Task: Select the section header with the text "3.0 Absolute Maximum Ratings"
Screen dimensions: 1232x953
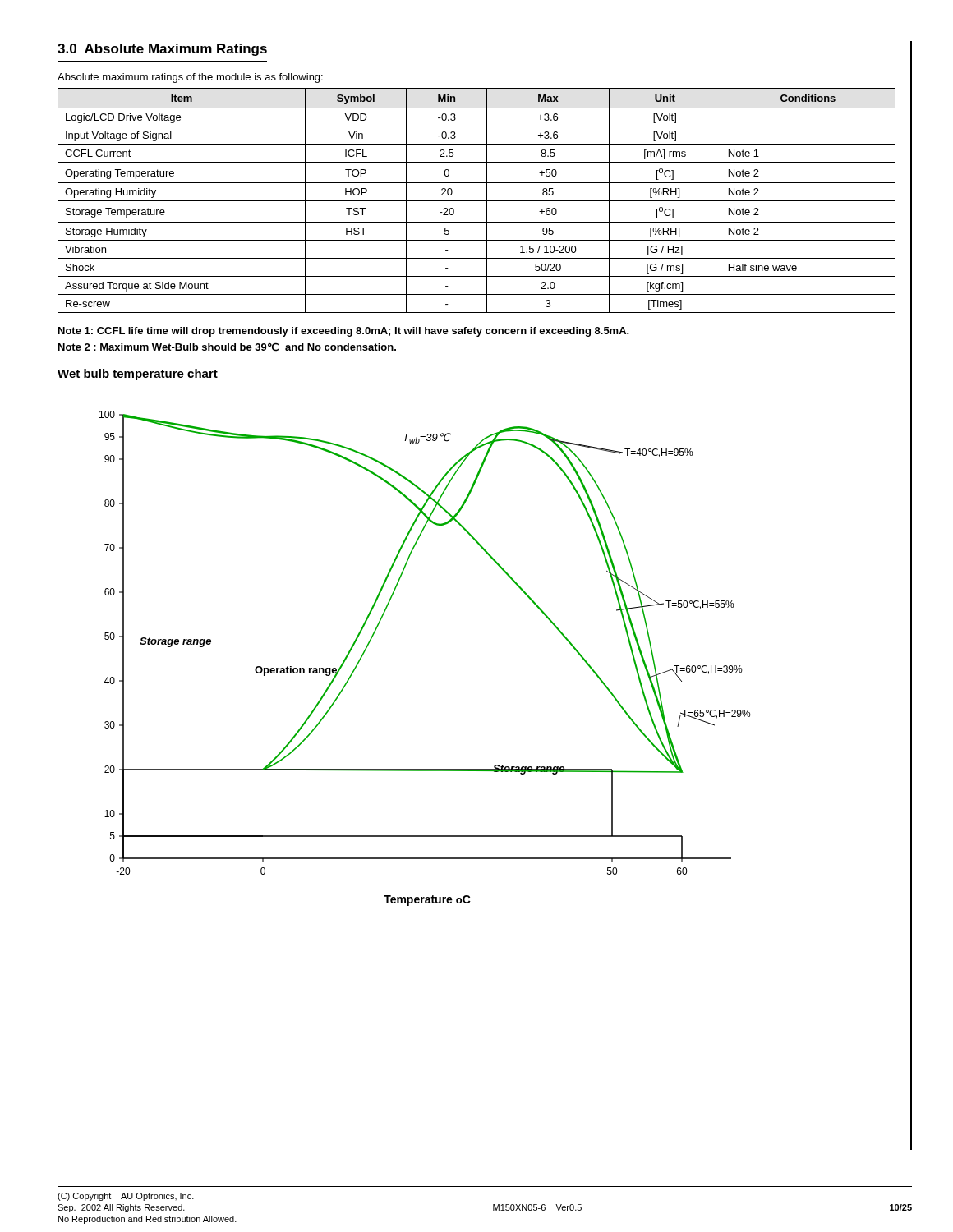Action: 162,49
